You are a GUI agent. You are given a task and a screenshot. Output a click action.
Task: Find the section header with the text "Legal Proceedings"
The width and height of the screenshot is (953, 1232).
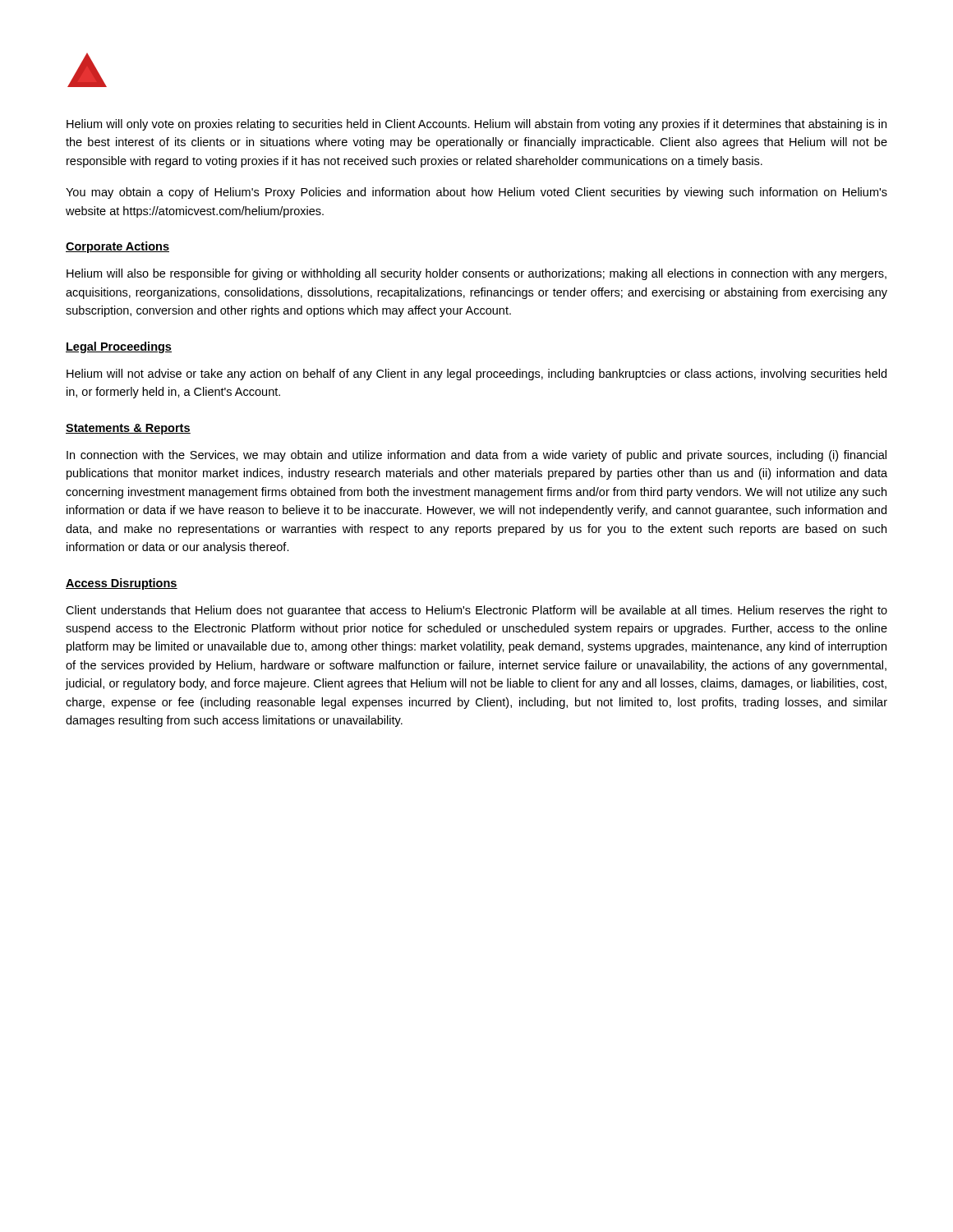119,346
